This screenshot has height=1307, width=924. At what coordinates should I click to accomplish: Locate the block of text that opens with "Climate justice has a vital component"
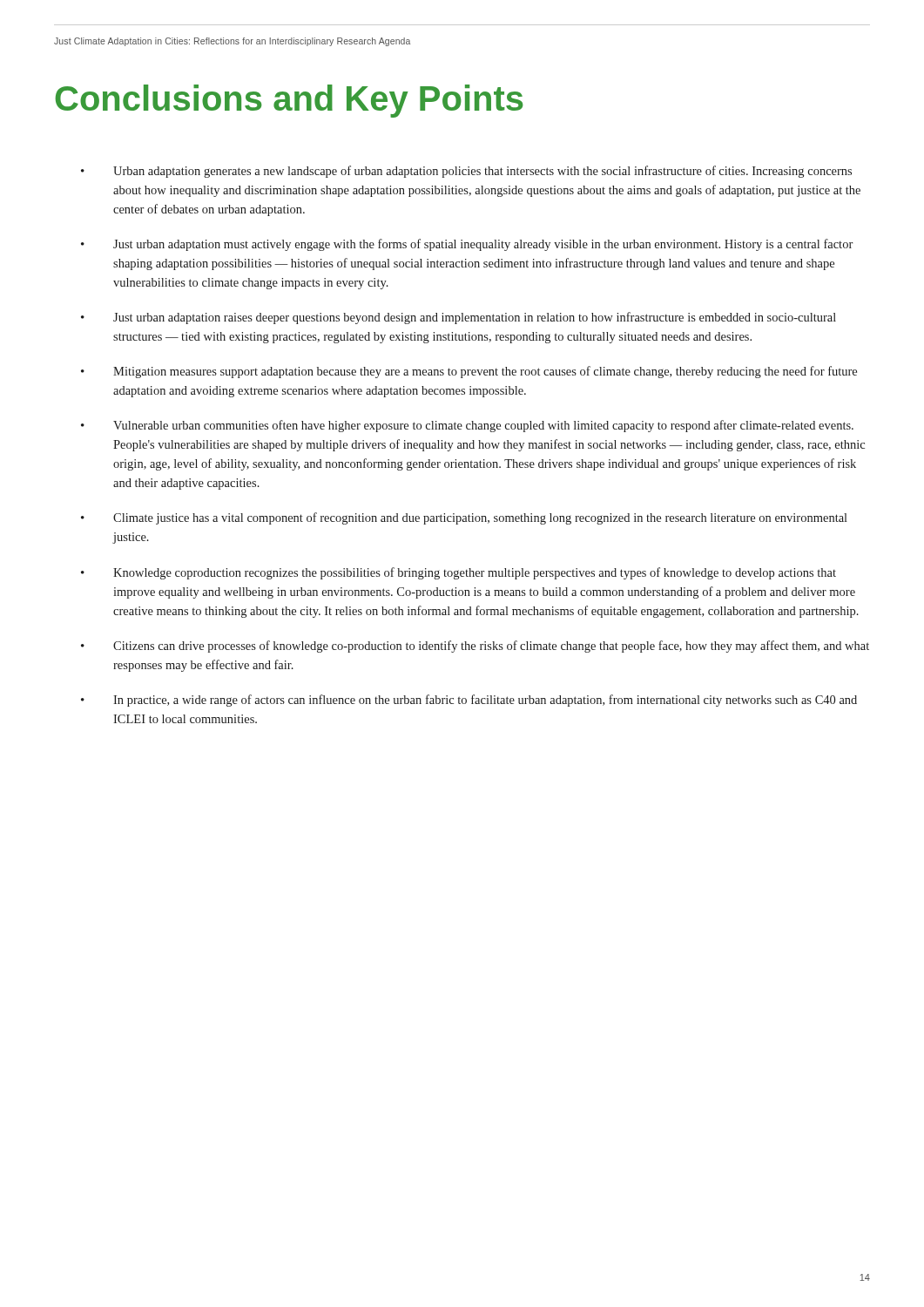480,528
